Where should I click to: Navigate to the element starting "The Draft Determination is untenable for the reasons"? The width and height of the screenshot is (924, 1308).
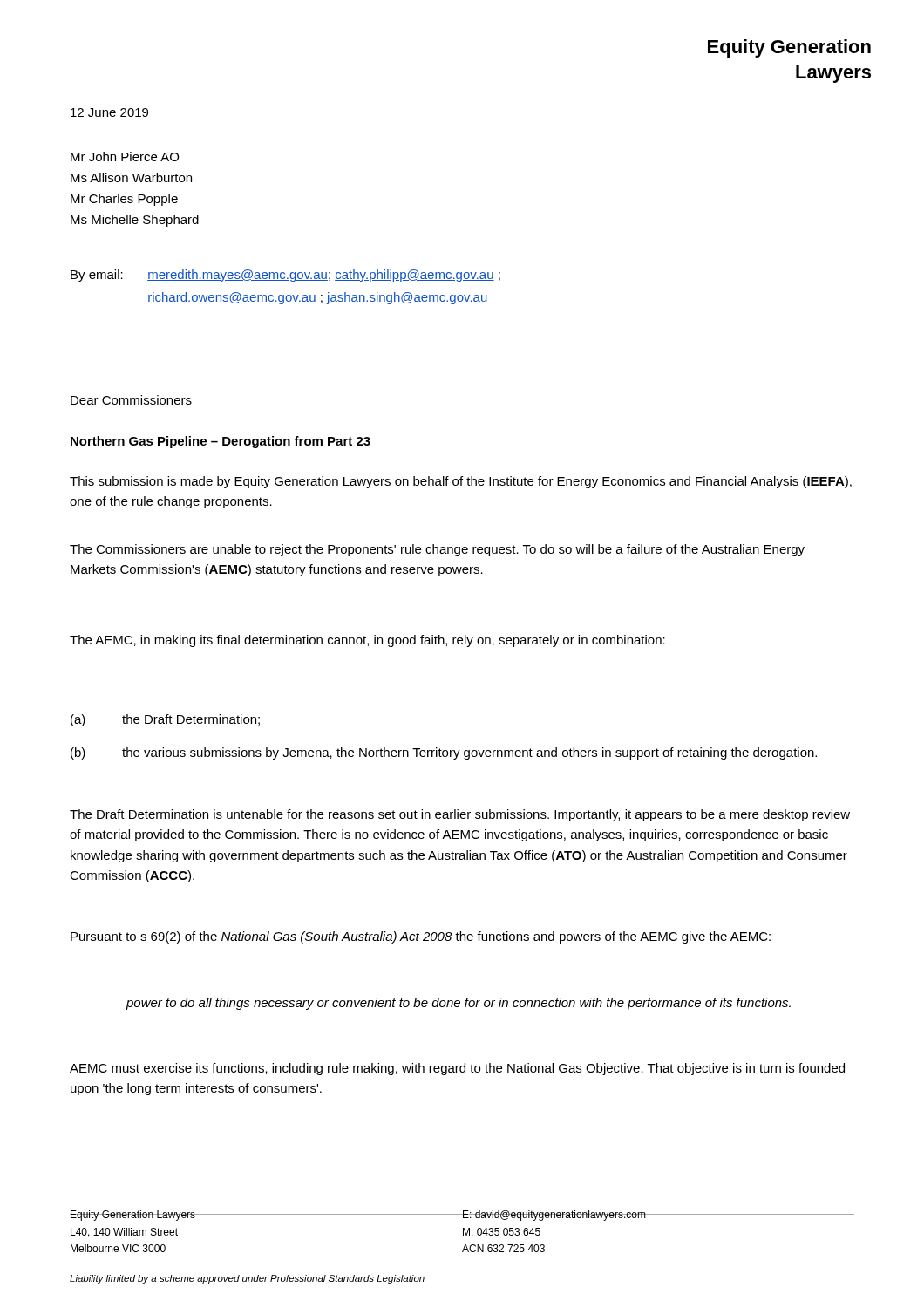point(460,844)
